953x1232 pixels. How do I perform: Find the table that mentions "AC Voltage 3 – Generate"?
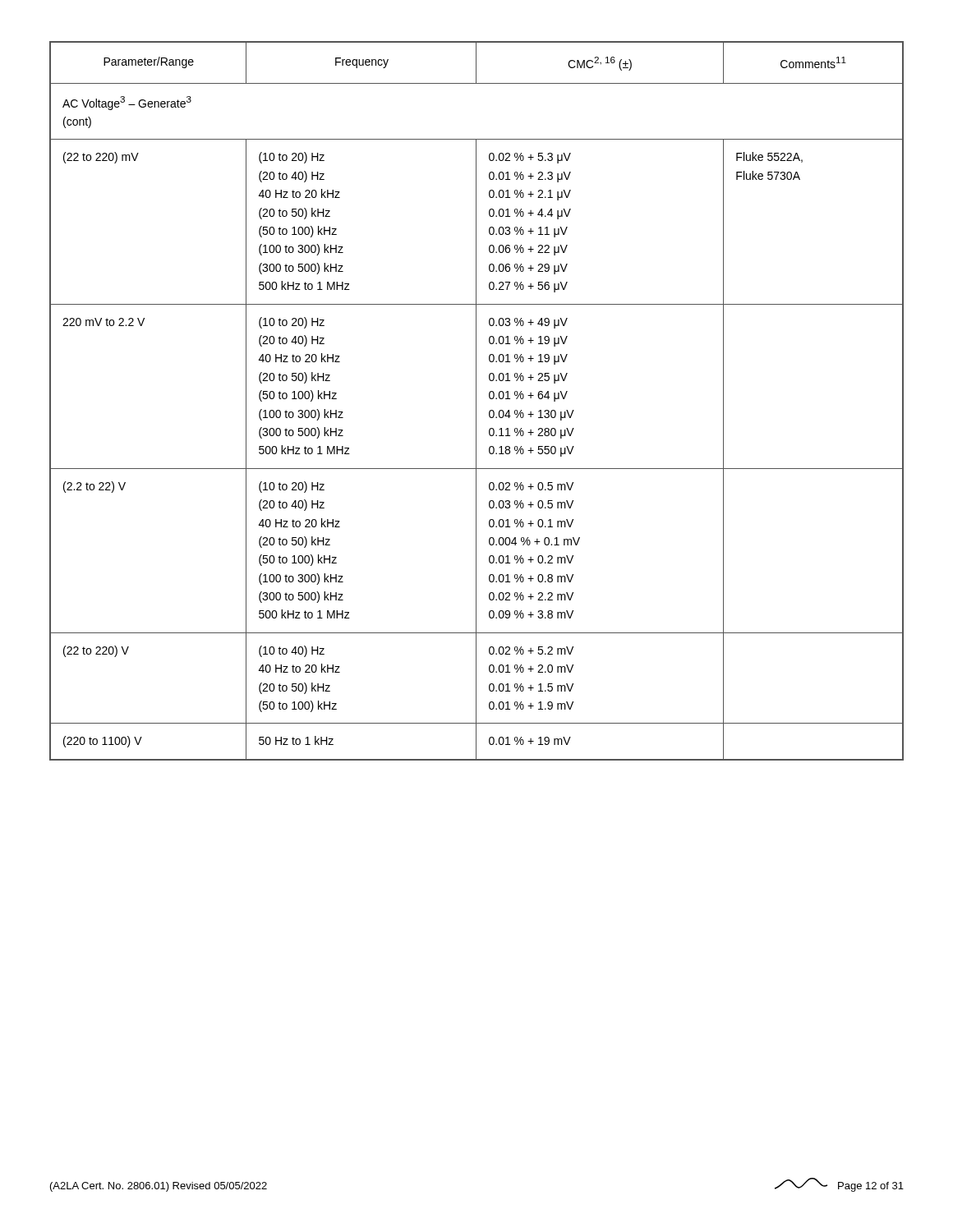(476, 401)
